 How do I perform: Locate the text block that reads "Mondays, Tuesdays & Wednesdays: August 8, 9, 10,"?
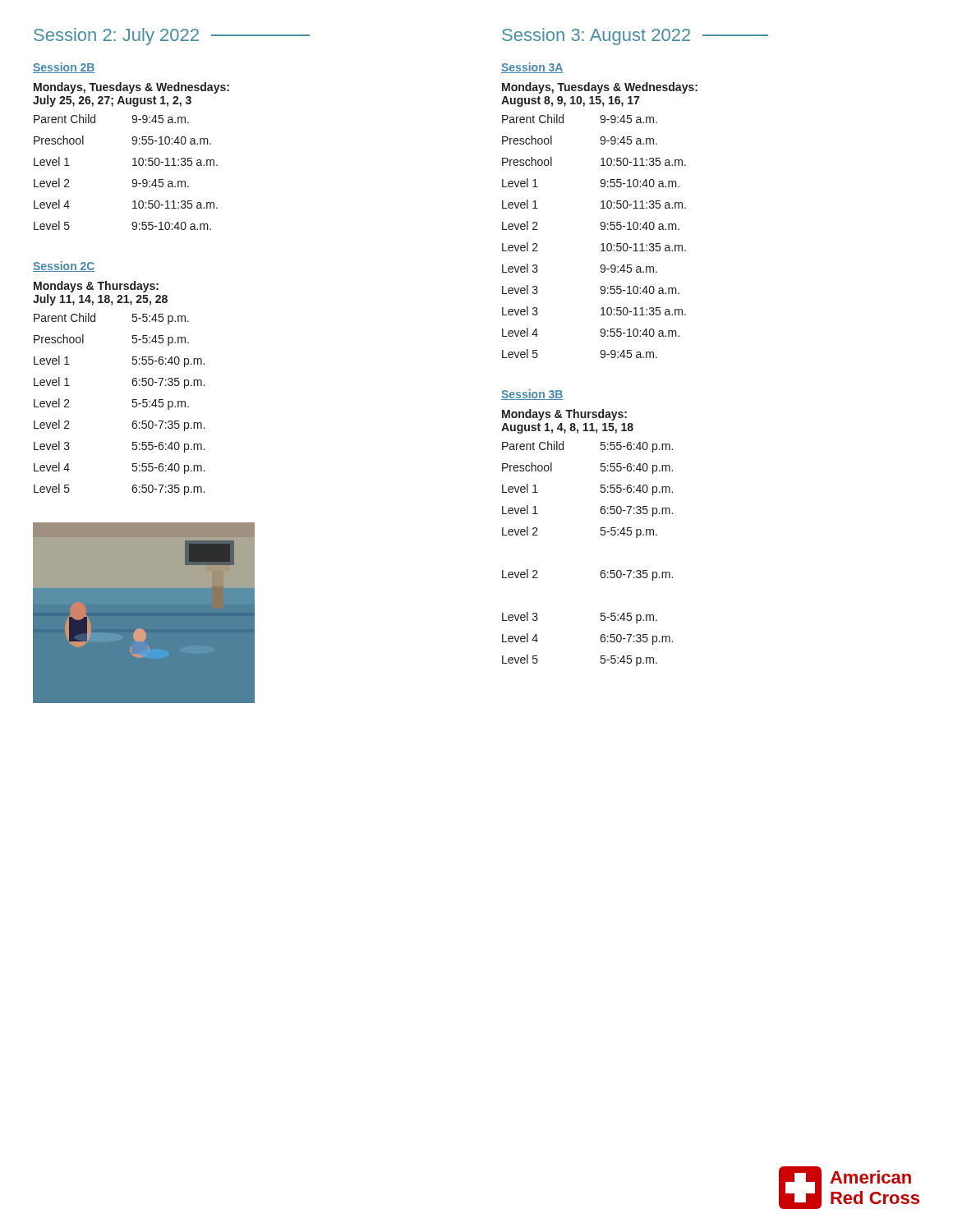[x=600, y=88]
